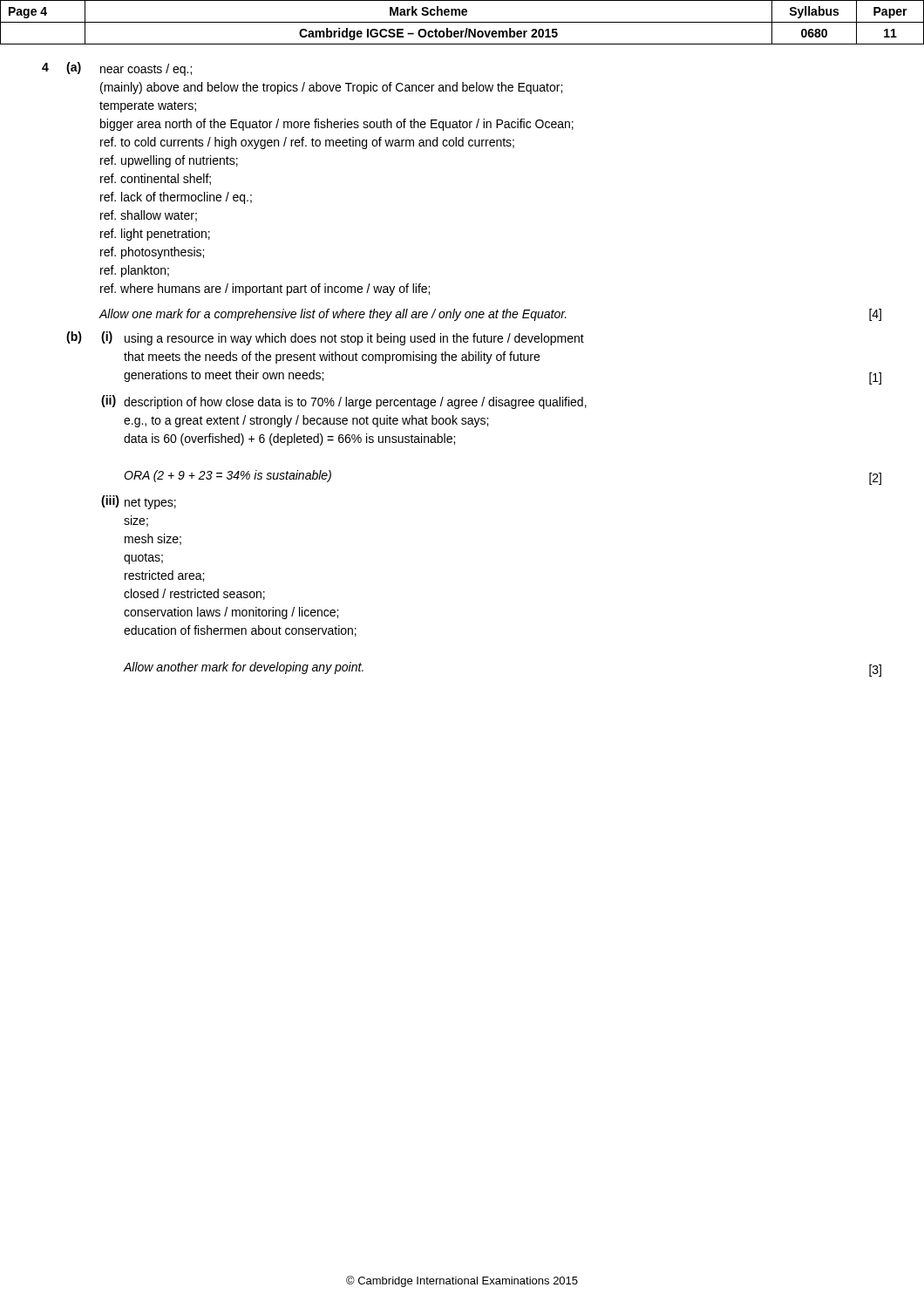Find the text block that says "(iii) net types; size; mesh size; quotas; restricted"
Image resolution: width=924 pixels, height=1308 pixels.
click(x=139, y=502)
